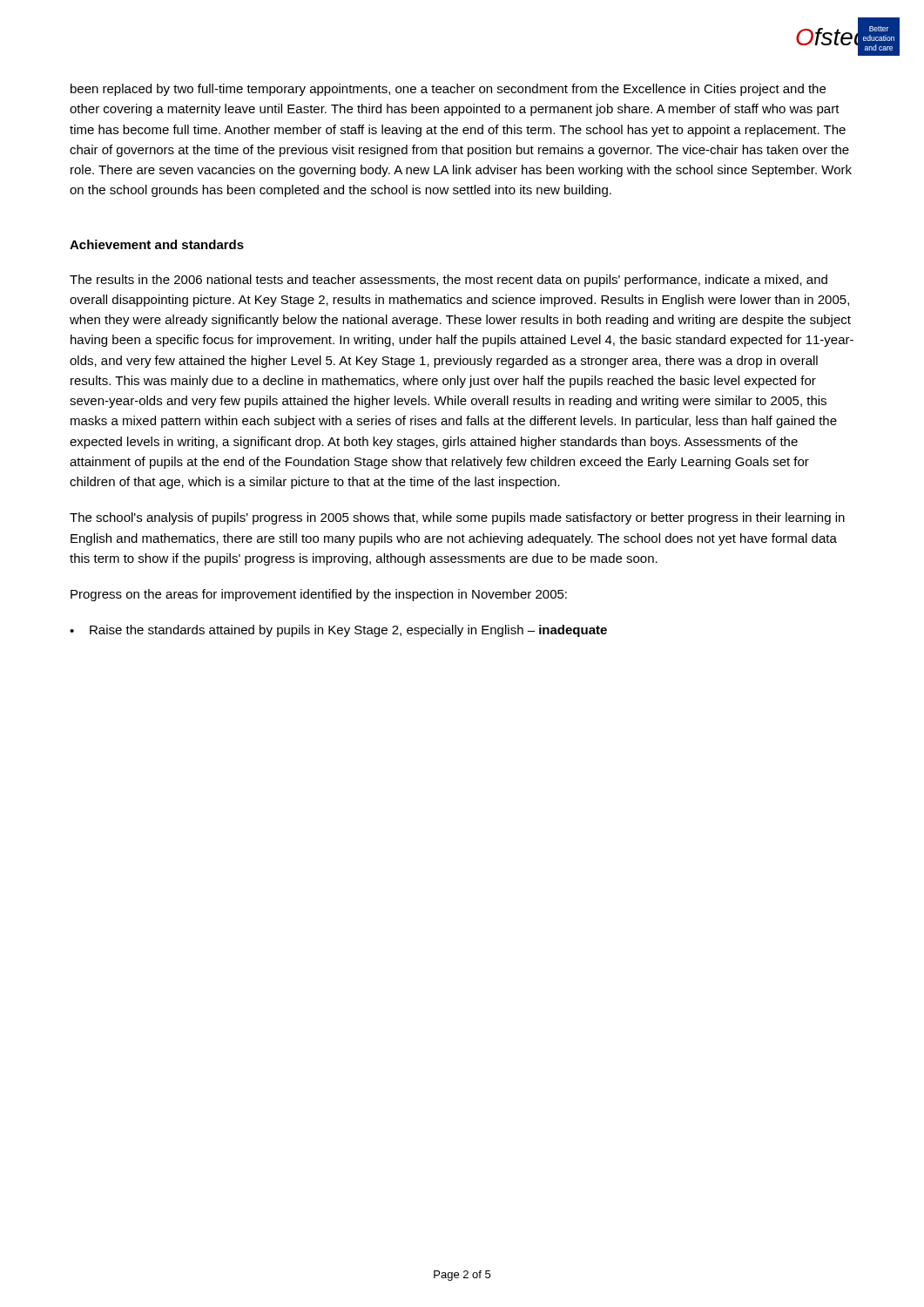924x1307 pixels.
Task: Locate the passage starting "The results in the 2006 national"
Action: [462, 380]
